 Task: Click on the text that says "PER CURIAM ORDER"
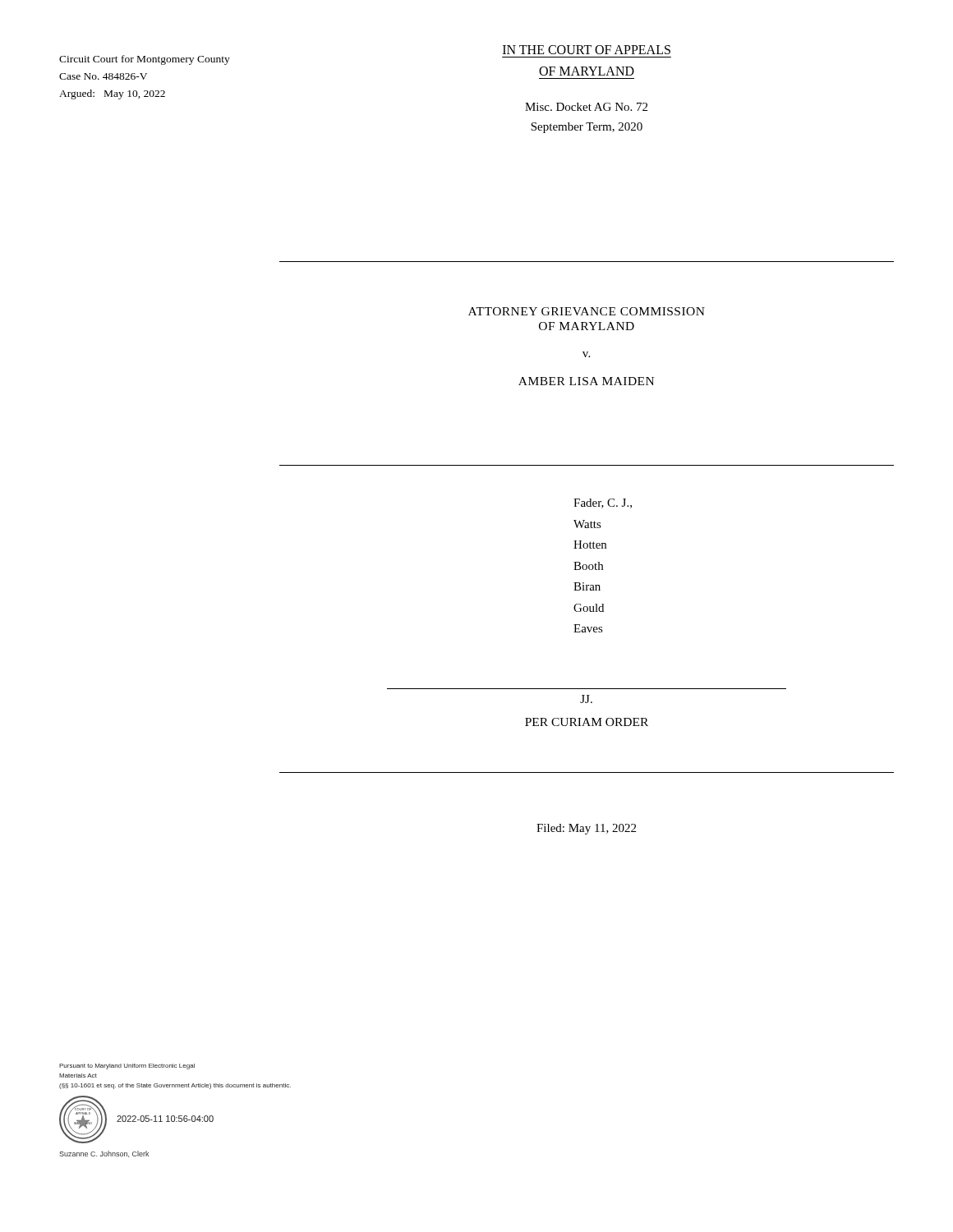587,722
